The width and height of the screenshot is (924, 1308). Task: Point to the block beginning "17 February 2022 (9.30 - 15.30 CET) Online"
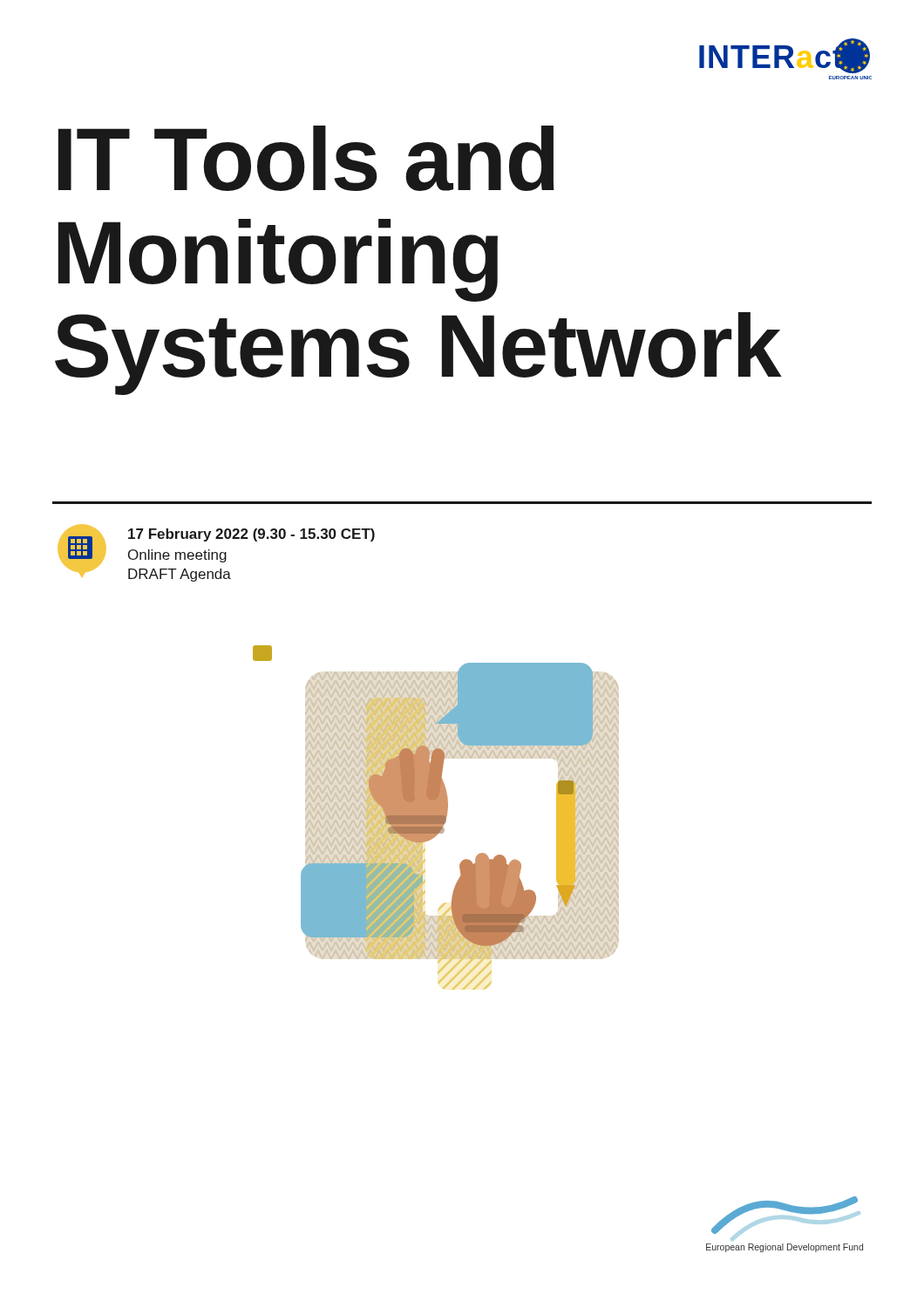251,535
